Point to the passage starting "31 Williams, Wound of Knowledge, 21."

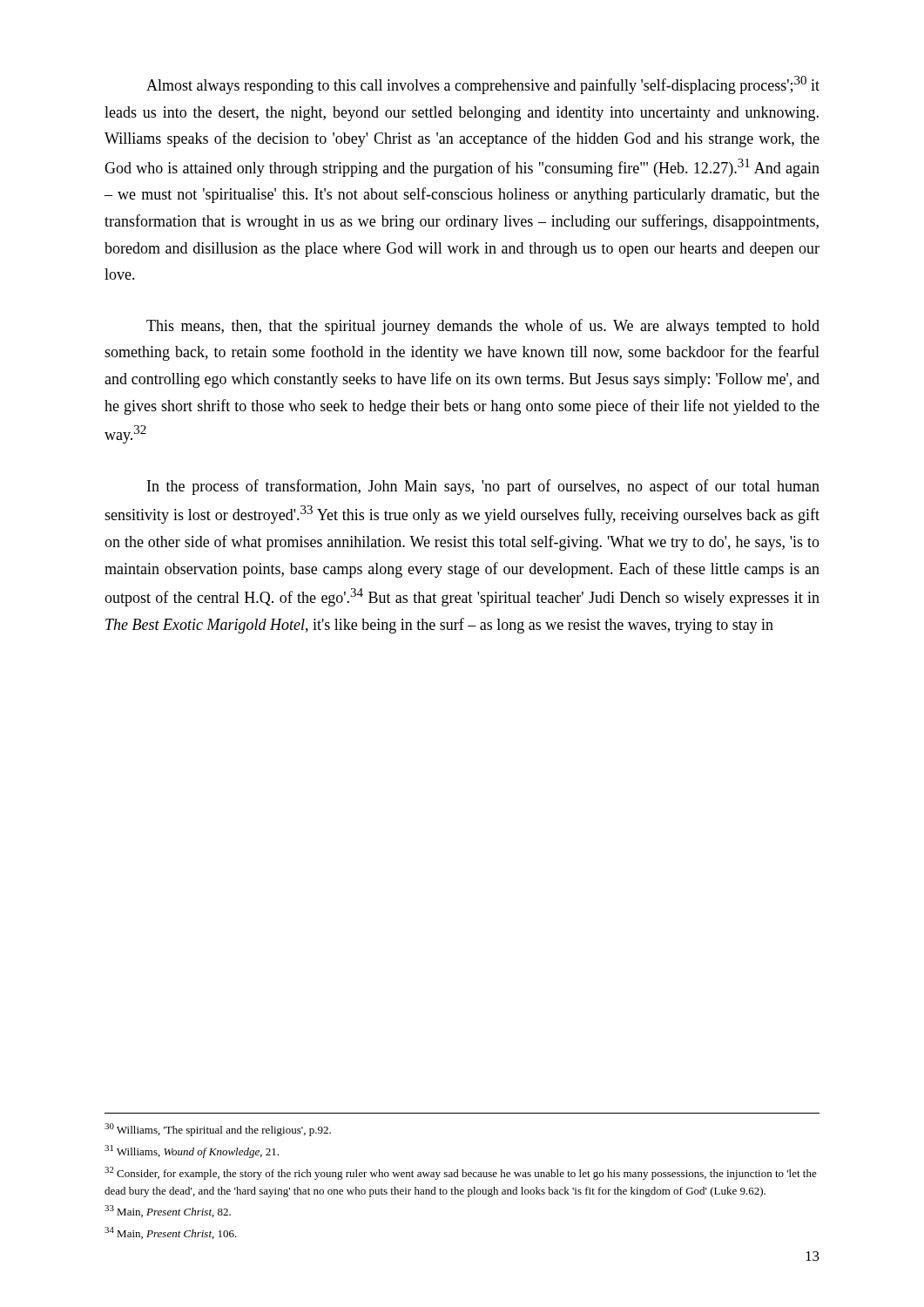pyautogui.click(x=192, y=1150)
